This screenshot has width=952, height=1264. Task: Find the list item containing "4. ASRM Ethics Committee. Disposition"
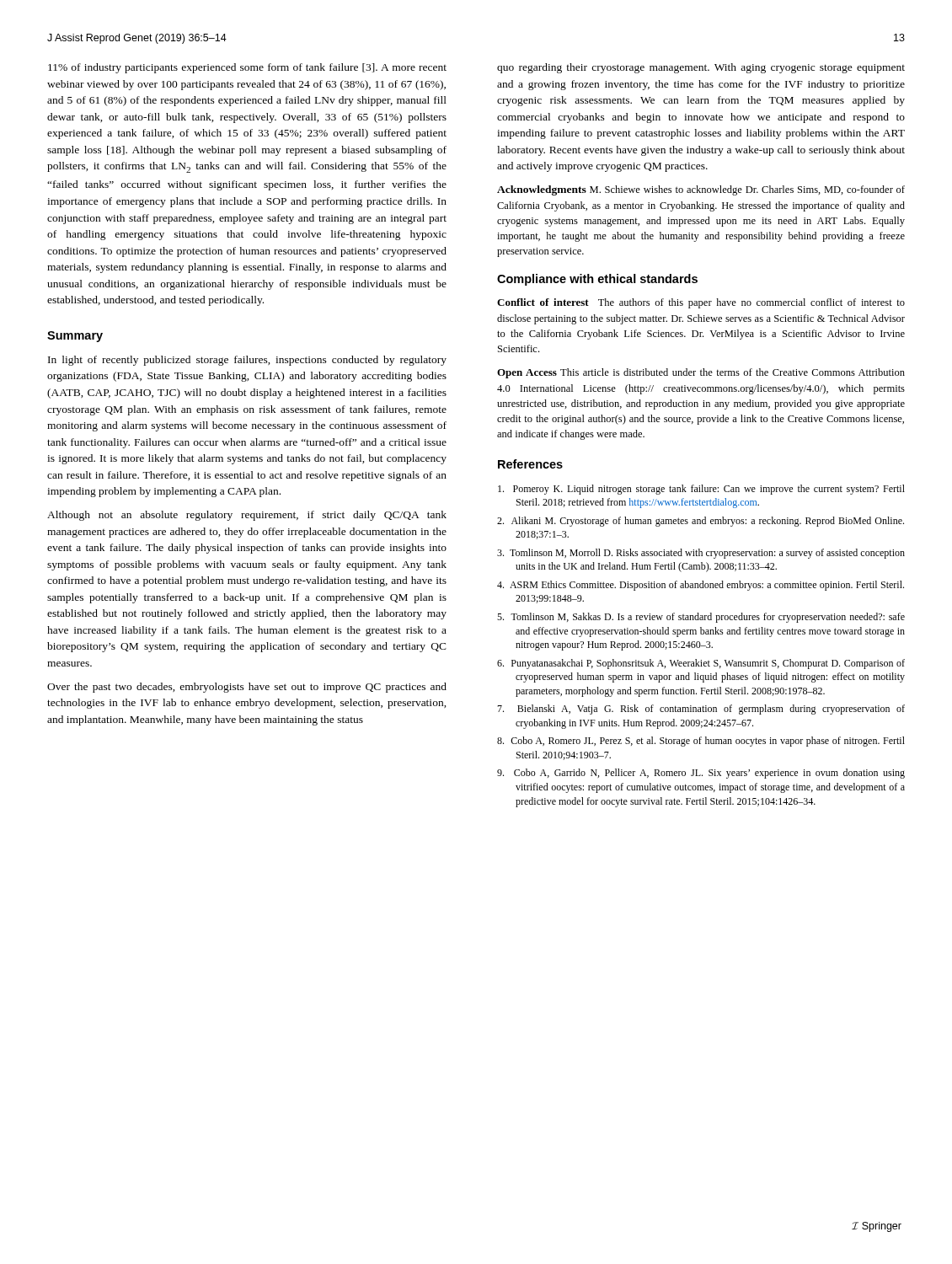tap(701, 592)
